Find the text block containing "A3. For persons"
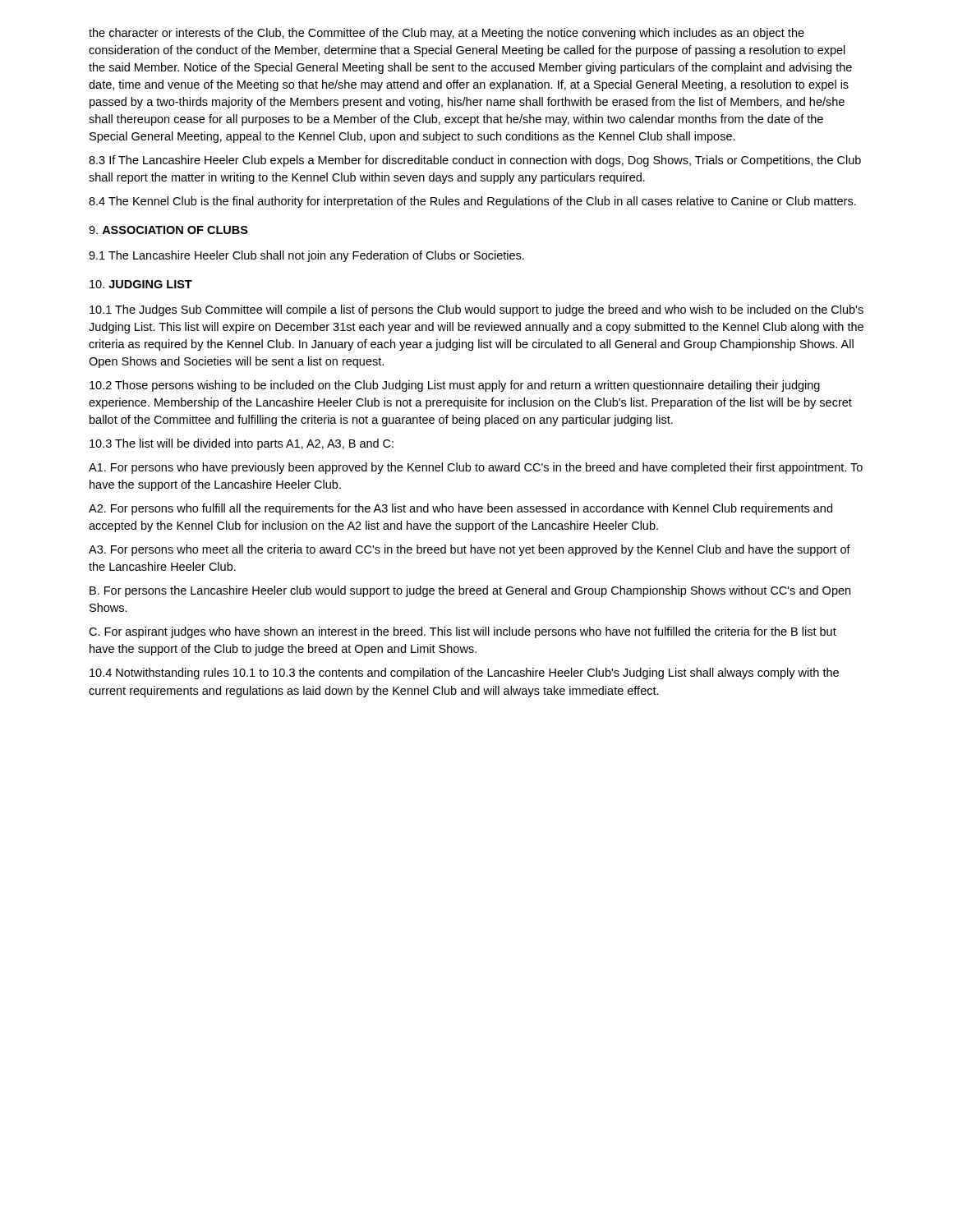 [469, 558]
